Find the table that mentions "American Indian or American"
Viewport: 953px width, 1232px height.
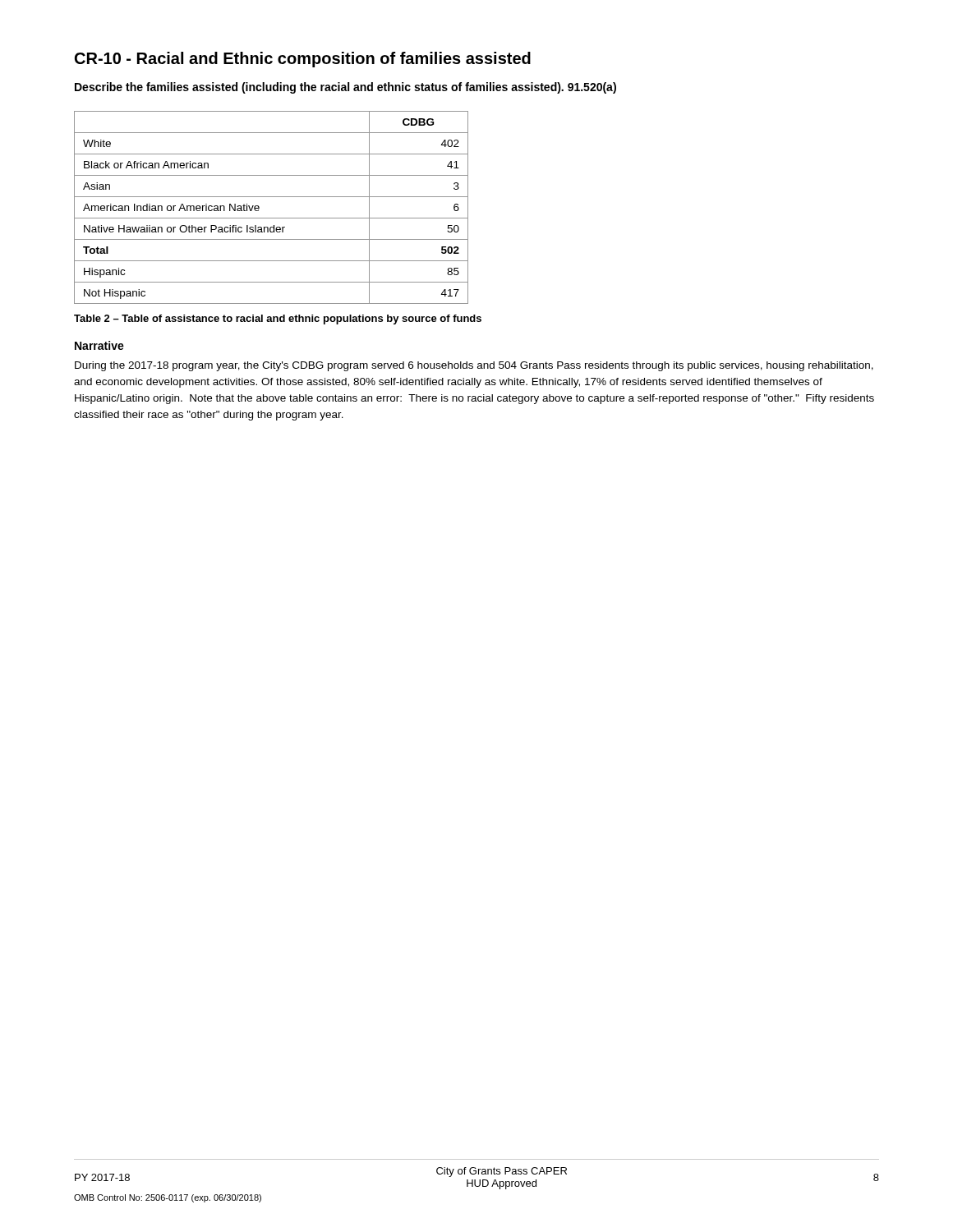pyautogui.click(x=476, y=207)
